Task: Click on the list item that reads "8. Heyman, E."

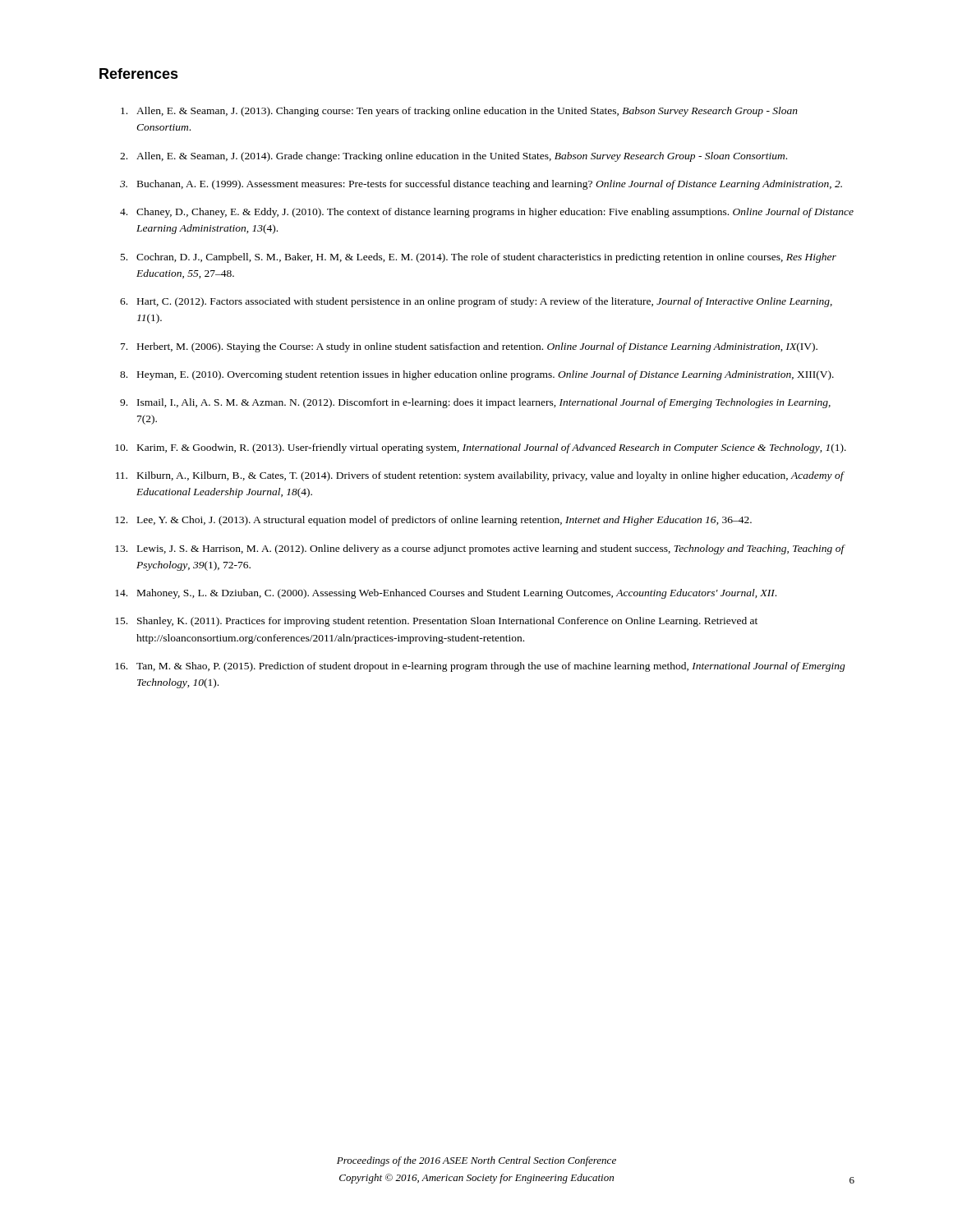Action: point(476,374)
